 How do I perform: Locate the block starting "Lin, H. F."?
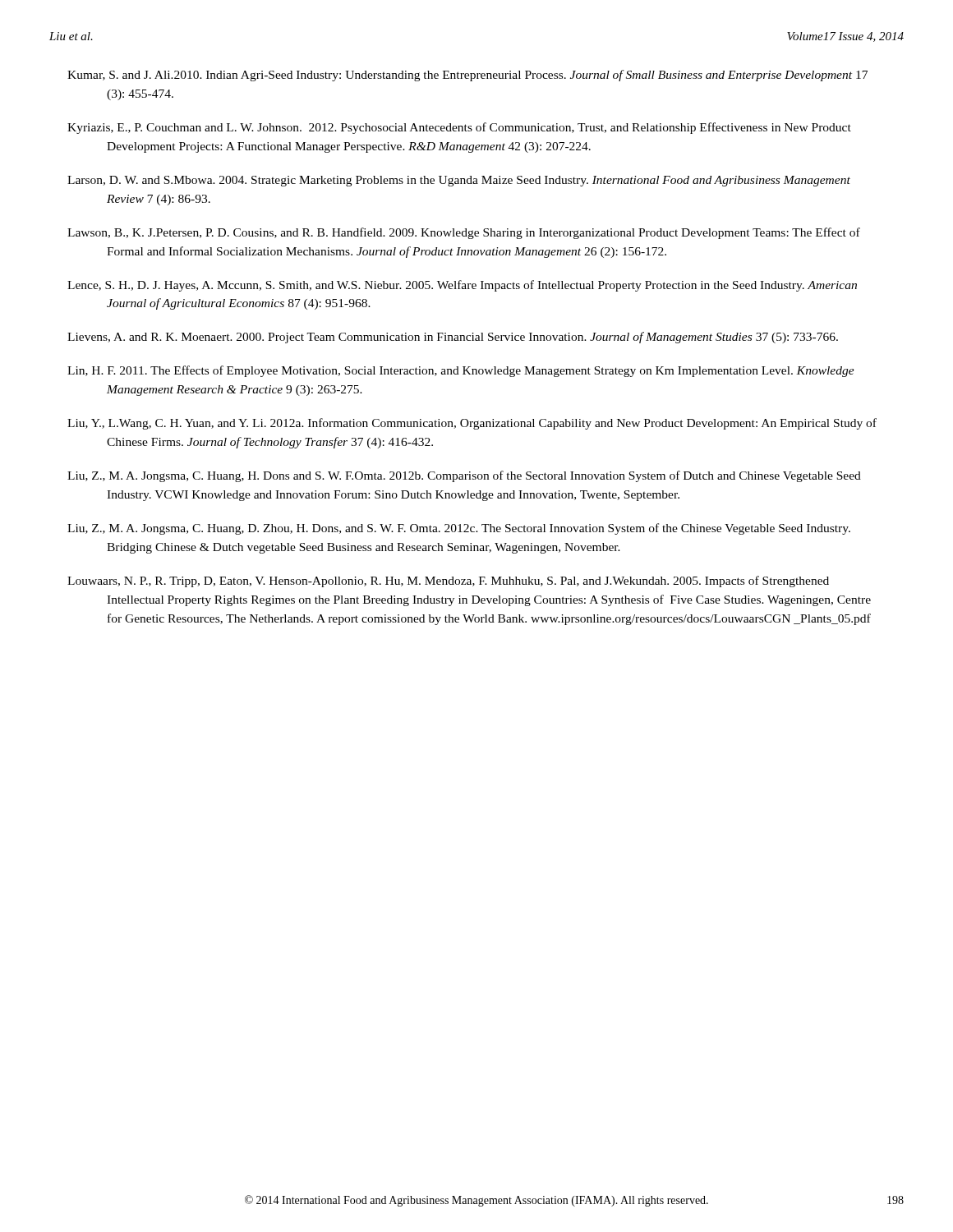tap(461, 380)
